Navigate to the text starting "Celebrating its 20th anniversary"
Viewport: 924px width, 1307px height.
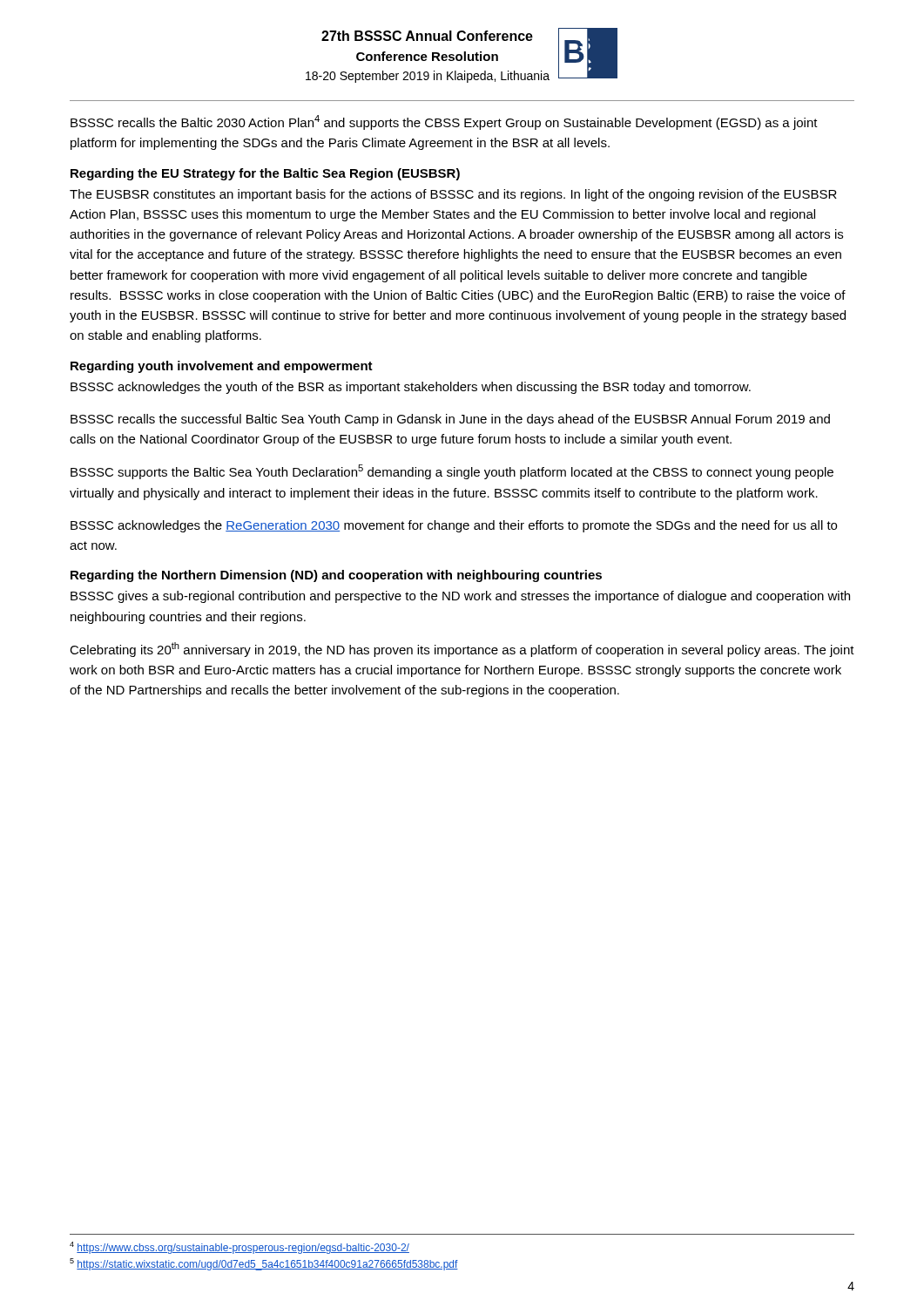(462, 669)
